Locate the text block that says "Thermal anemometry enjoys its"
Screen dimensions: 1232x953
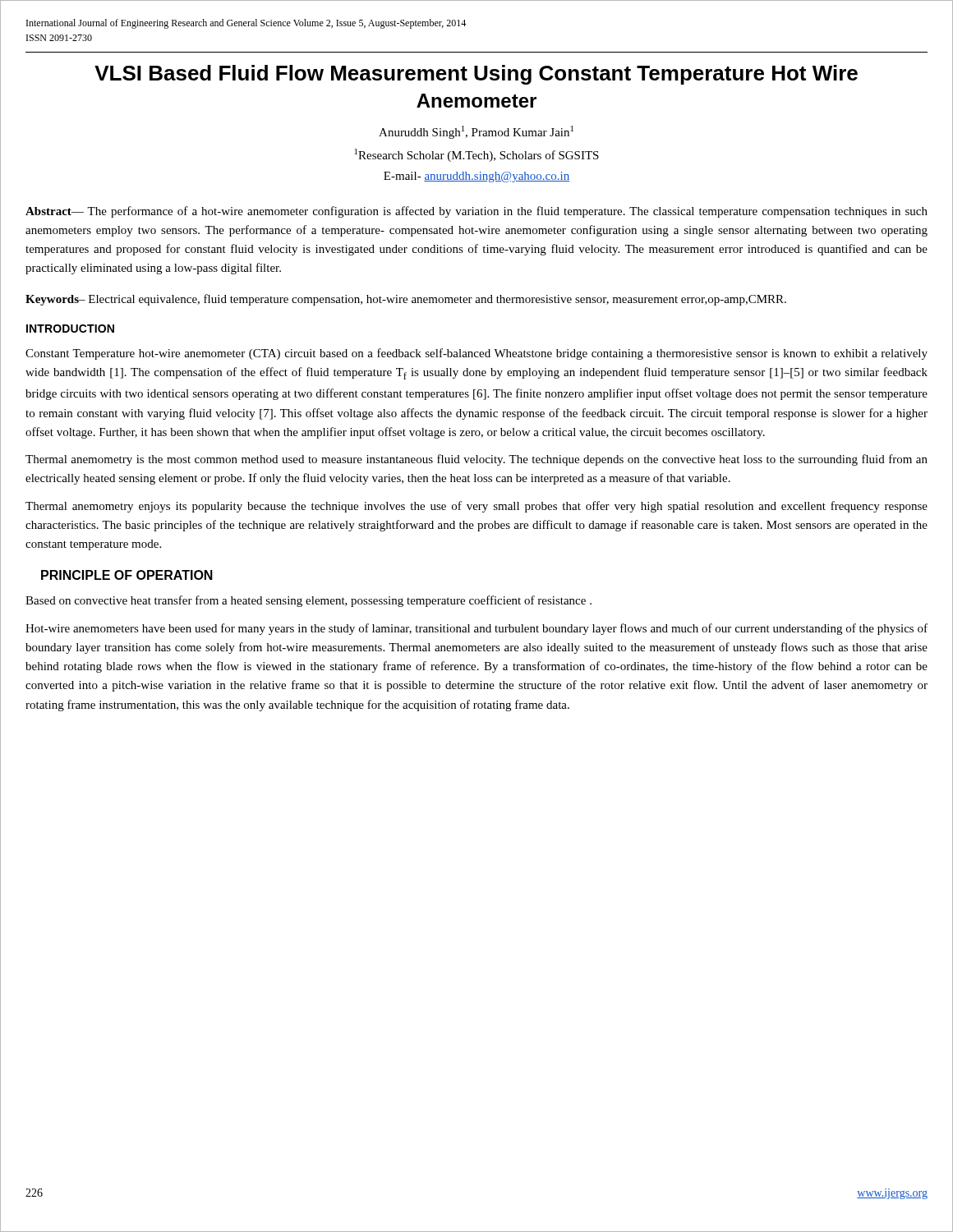(476, 525)
